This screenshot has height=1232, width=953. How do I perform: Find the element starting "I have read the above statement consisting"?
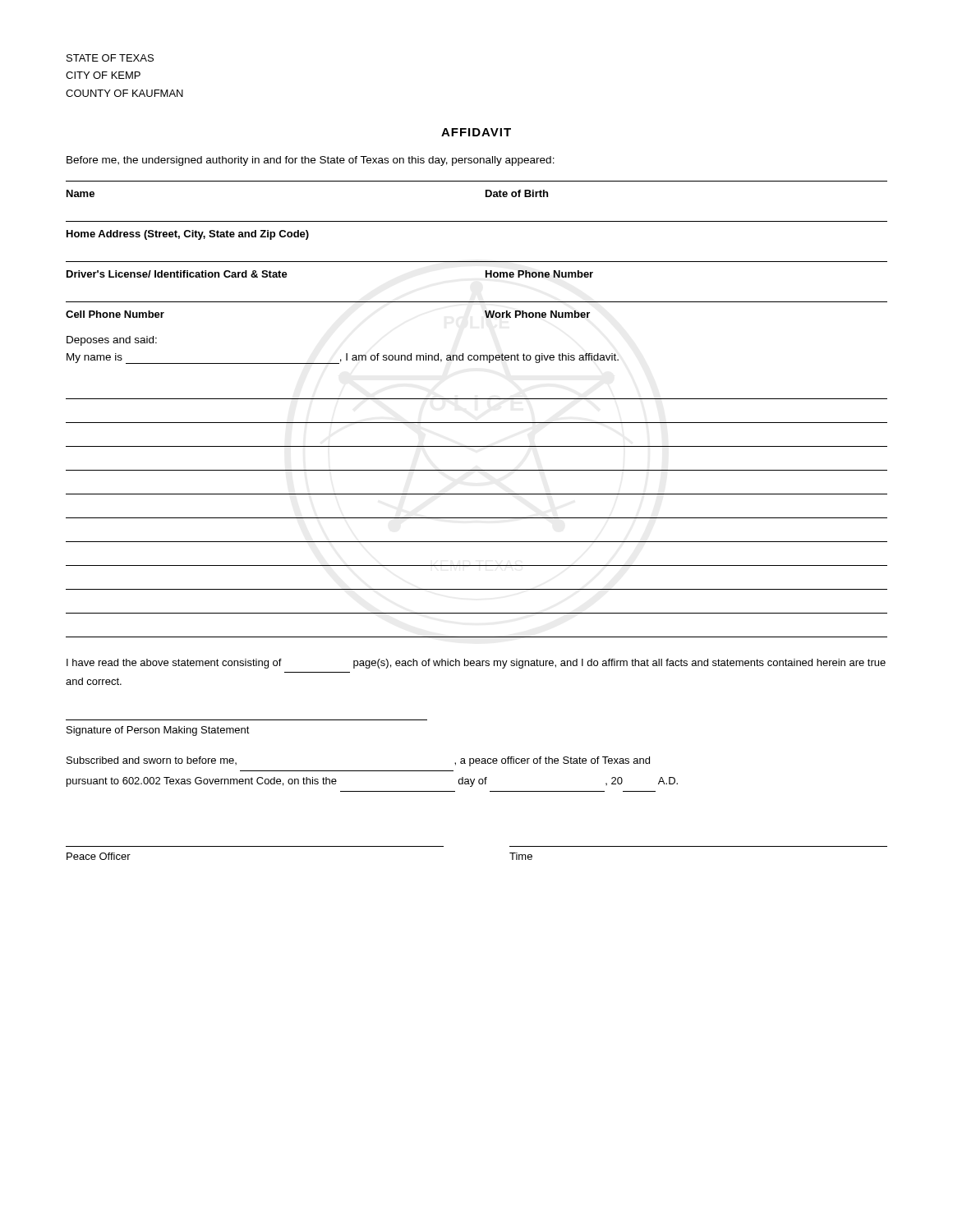tap(476, 671)
